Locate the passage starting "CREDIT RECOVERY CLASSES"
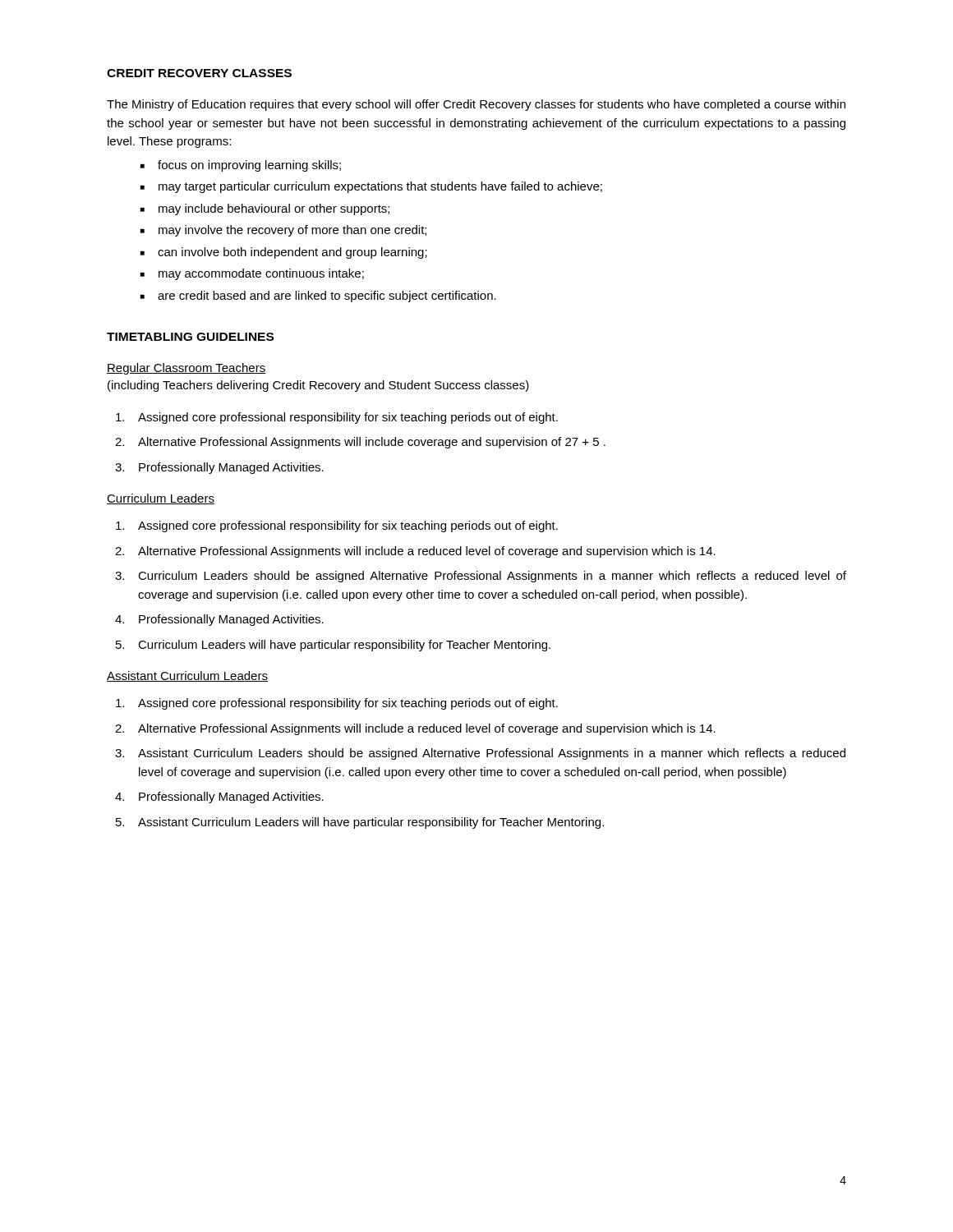 200,73
